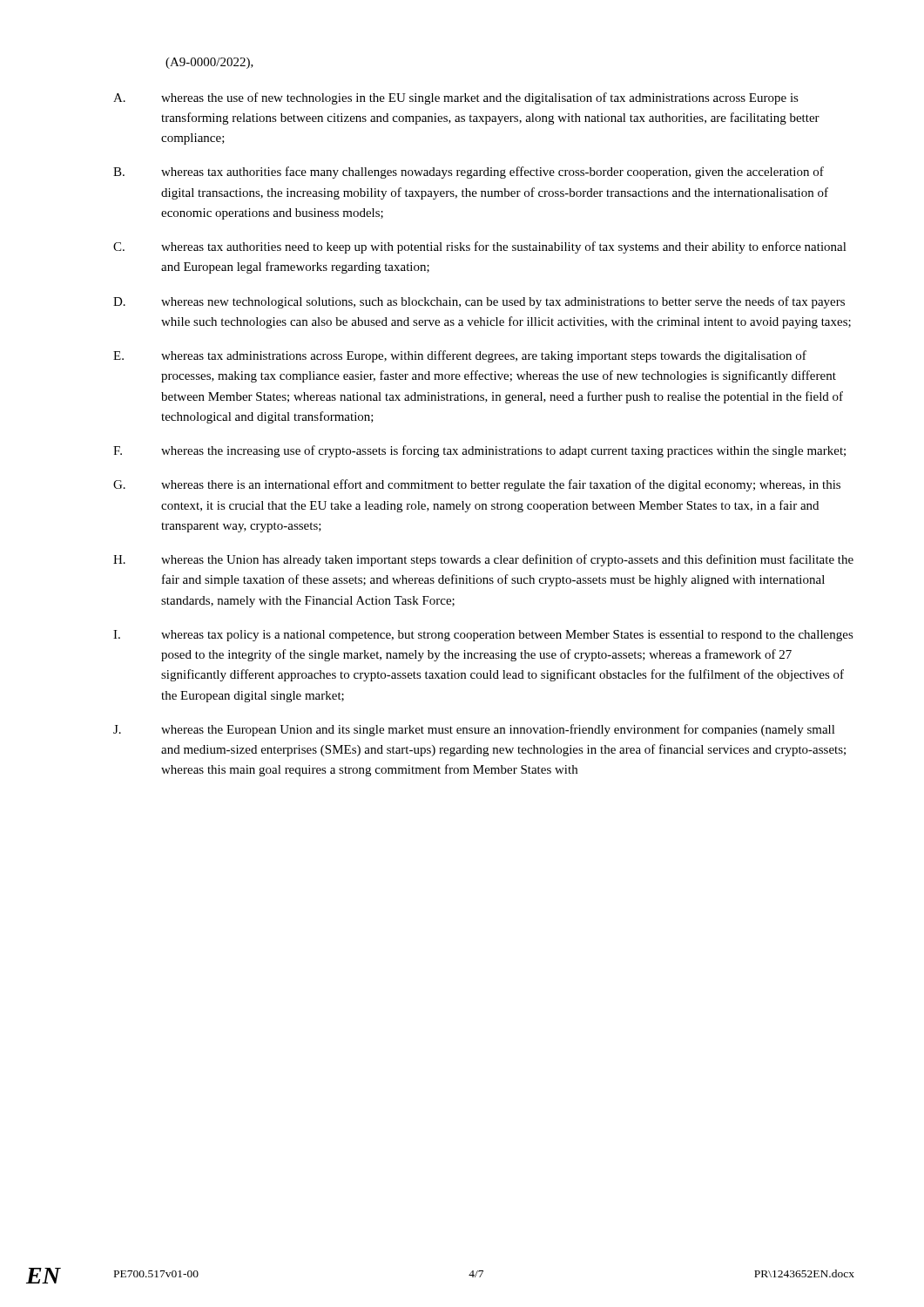Click on the list item that says "H. whereas the Union has already taken important"
Screen dimensions: 1307x924
(484, 580)
